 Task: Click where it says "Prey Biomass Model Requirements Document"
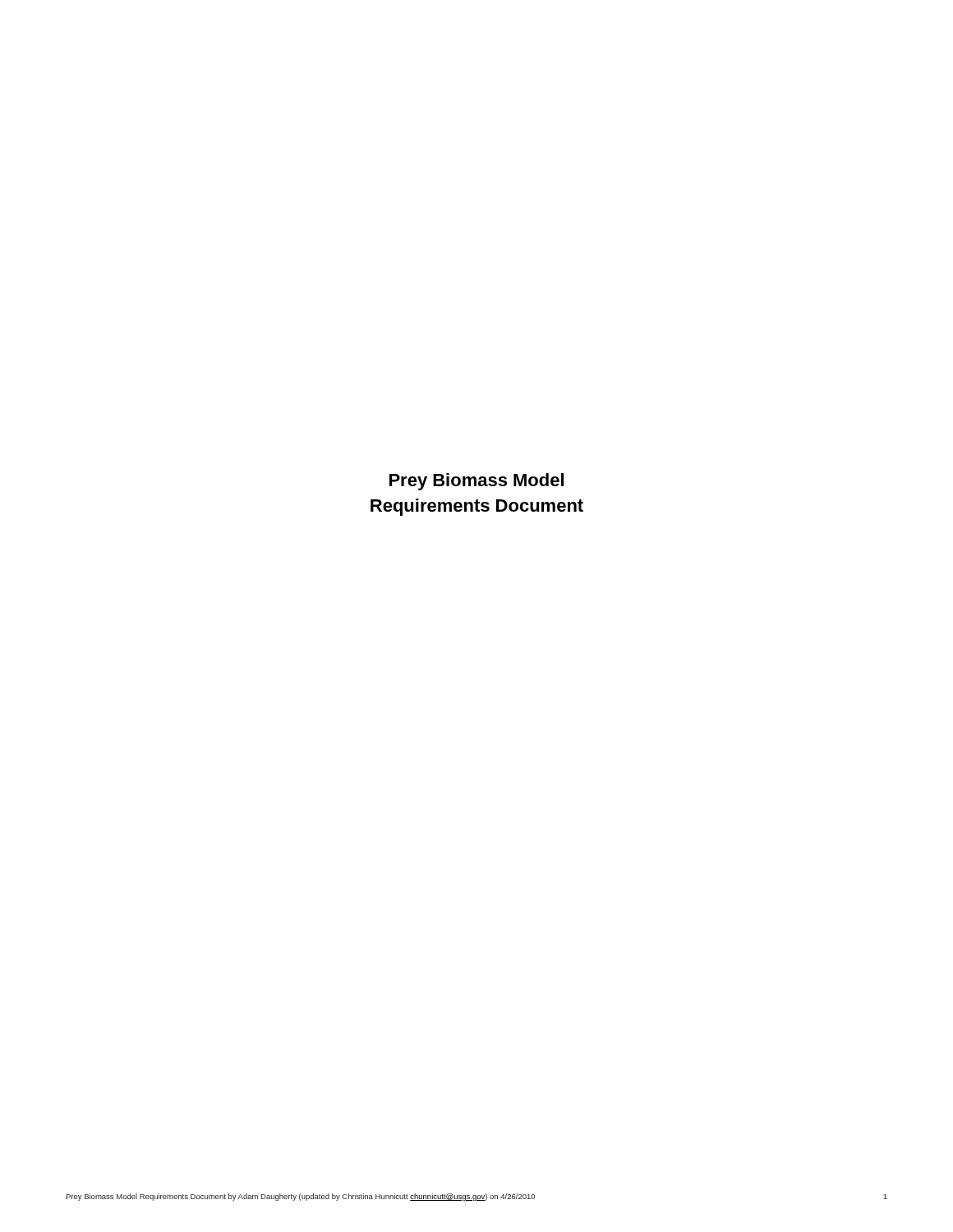click(x=476, y=493)
